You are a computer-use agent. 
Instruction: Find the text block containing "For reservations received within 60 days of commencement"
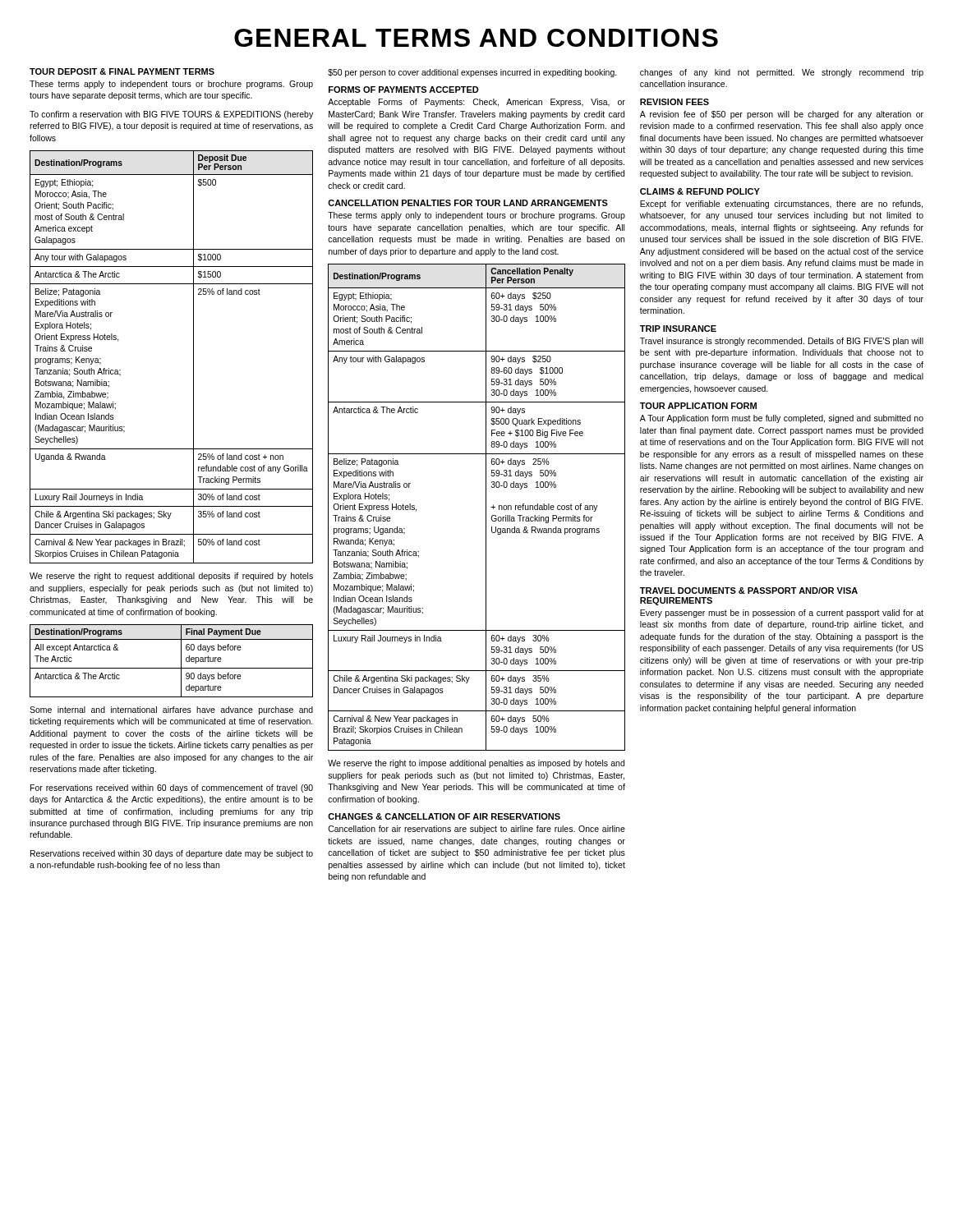click(171, 811)
